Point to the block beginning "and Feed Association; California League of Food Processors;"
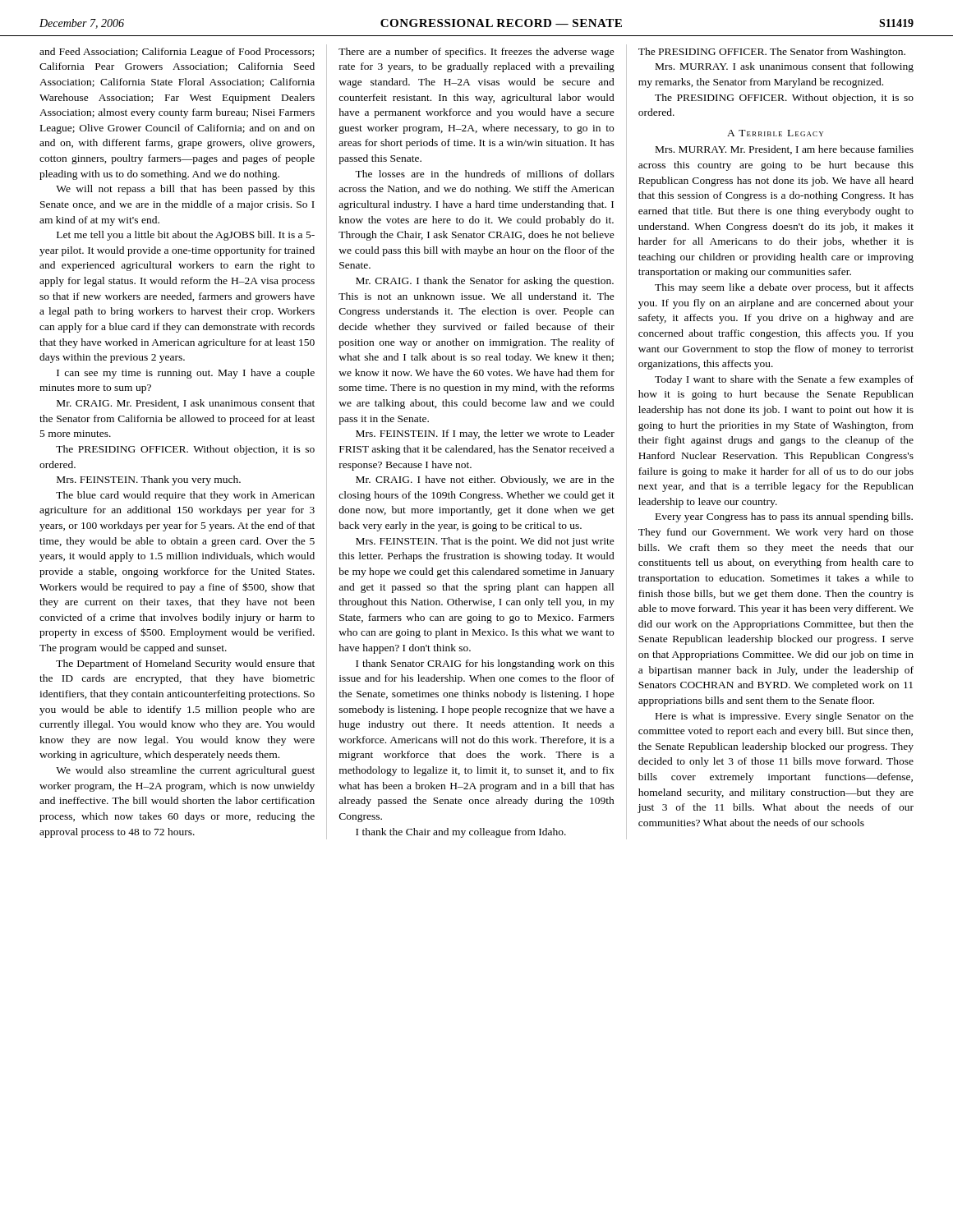Viewport: 953px width, 1232px height. [177, 113]
